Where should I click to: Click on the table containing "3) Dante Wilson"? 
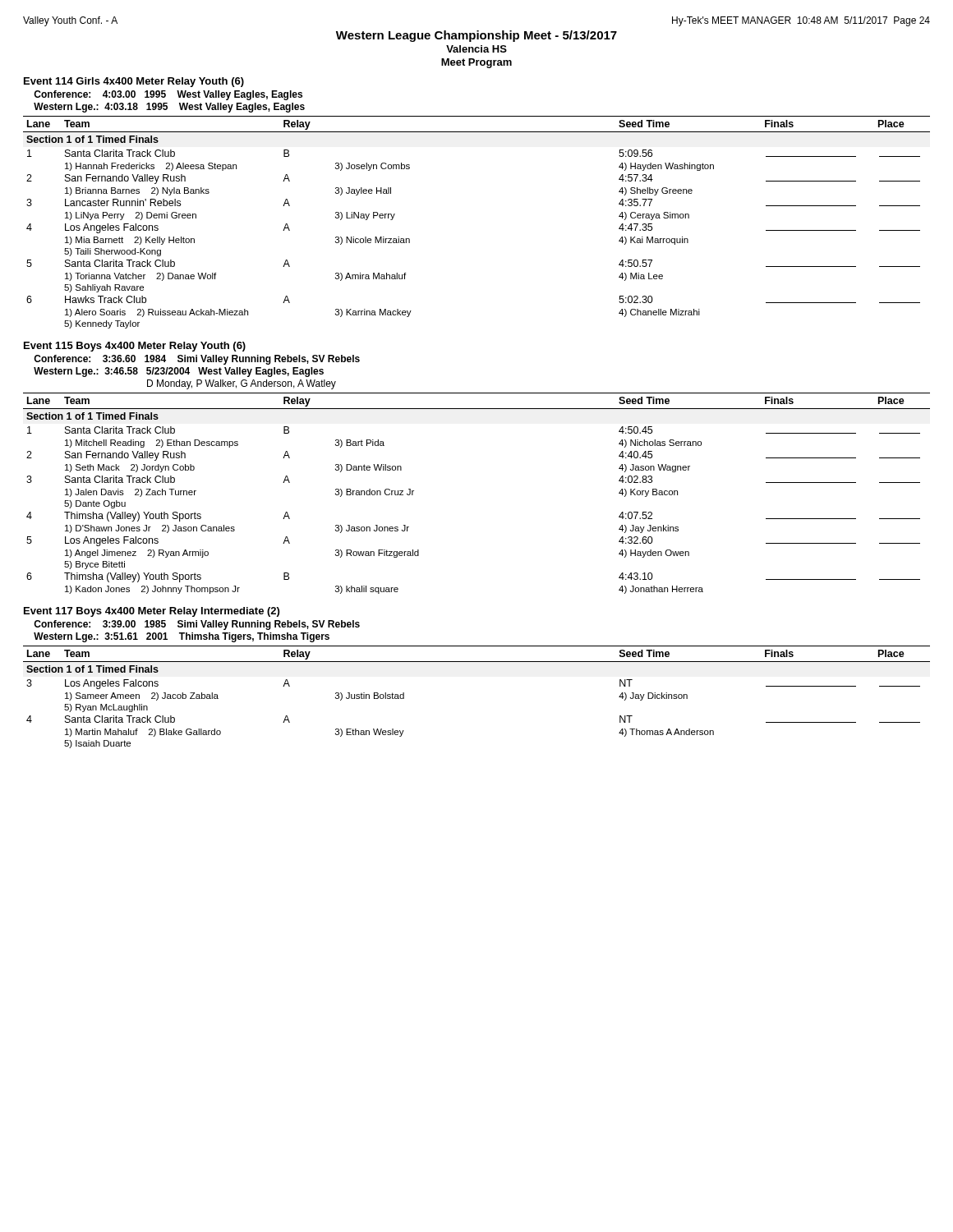pos(476,494)
